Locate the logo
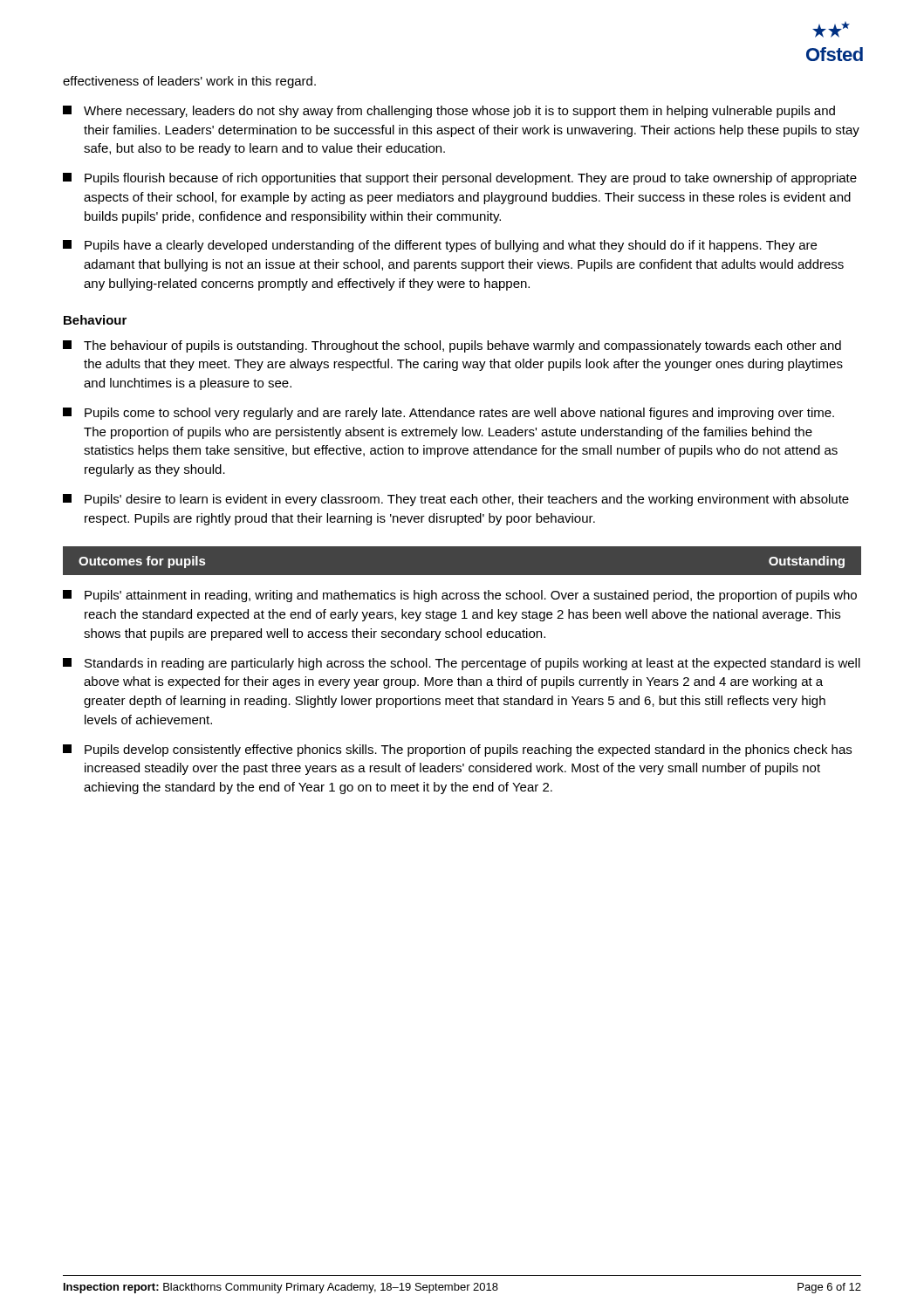Image resolution: width=924 pixels, height=1309 pixels. click(x=844, y=45)
